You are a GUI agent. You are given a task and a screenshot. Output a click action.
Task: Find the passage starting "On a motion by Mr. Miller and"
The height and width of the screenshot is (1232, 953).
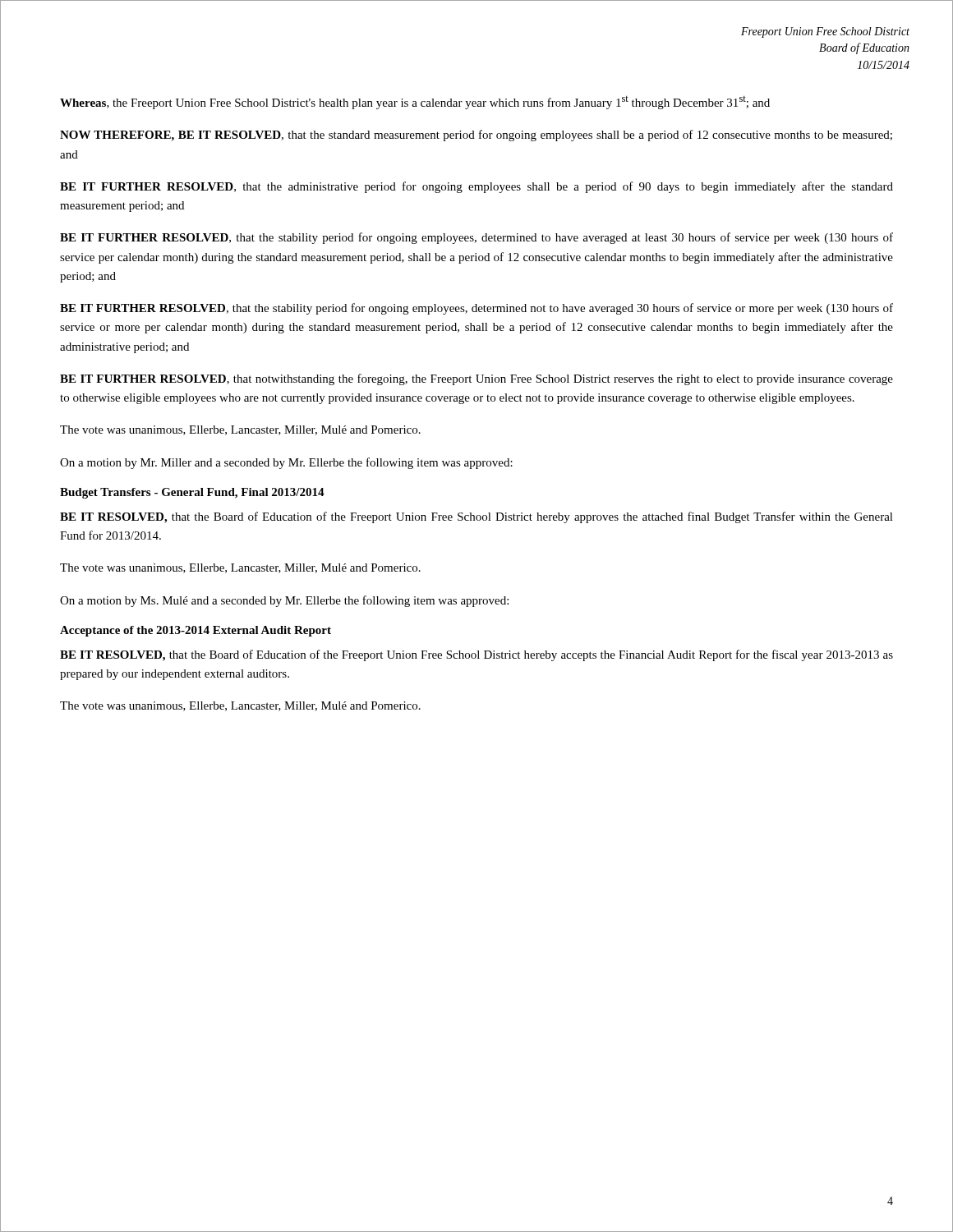[287, 462]
